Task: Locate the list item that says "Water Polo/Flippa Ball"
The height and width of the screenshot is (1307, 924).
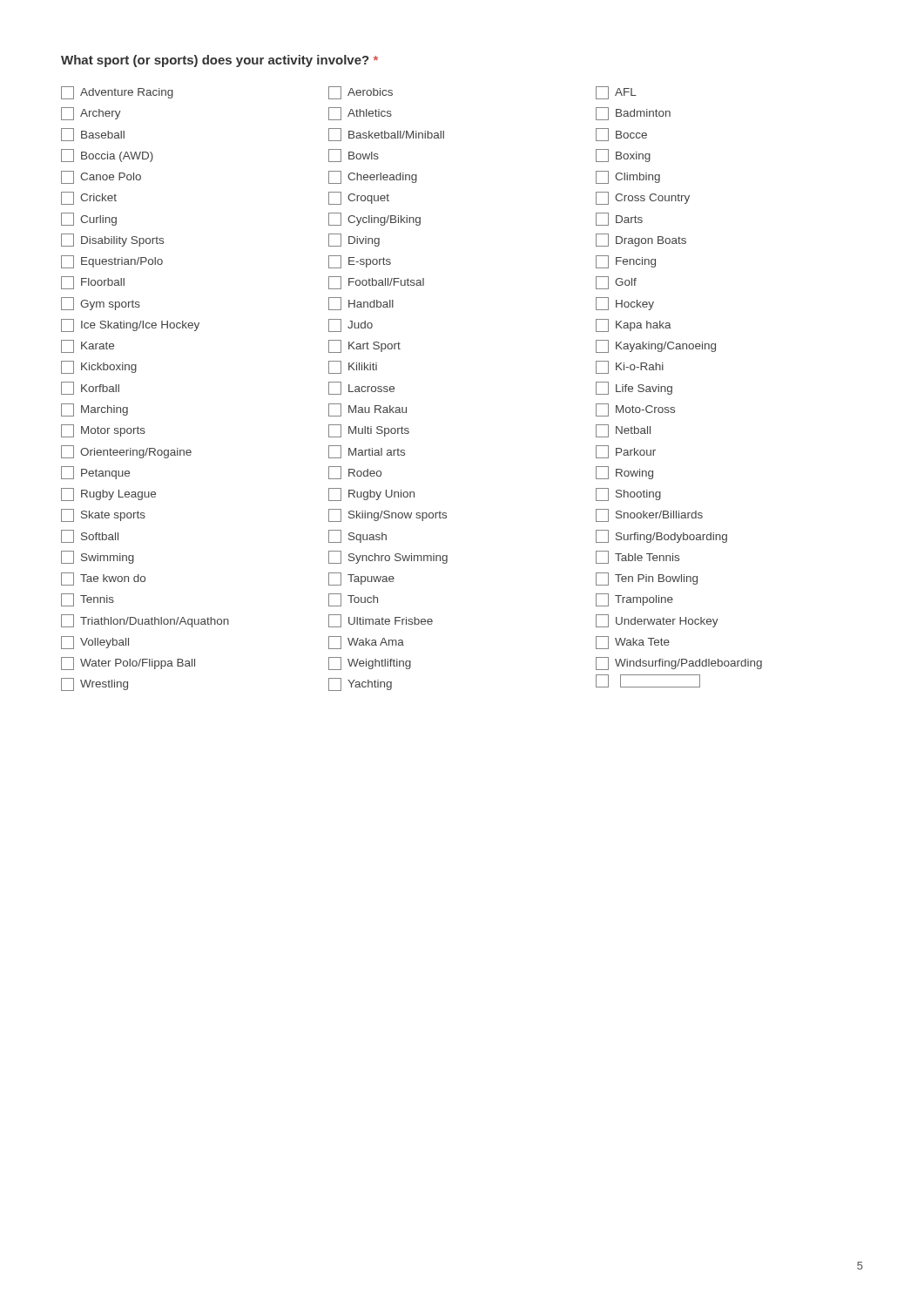Action: click(128, 663)
